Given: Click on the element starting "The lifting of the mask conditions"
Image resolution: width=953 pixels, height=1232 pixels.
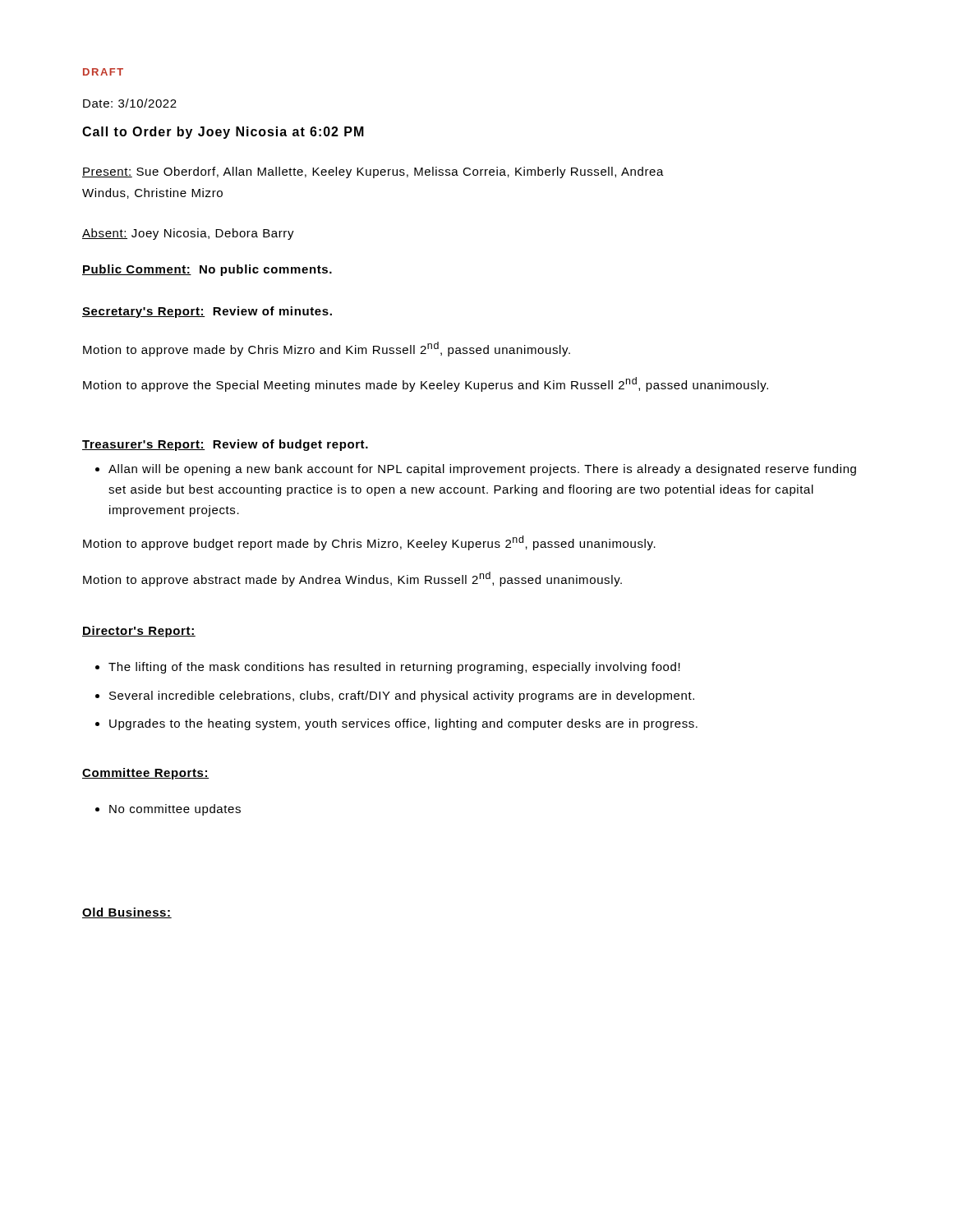Looking at the screenshot, I should coord(395,666).
